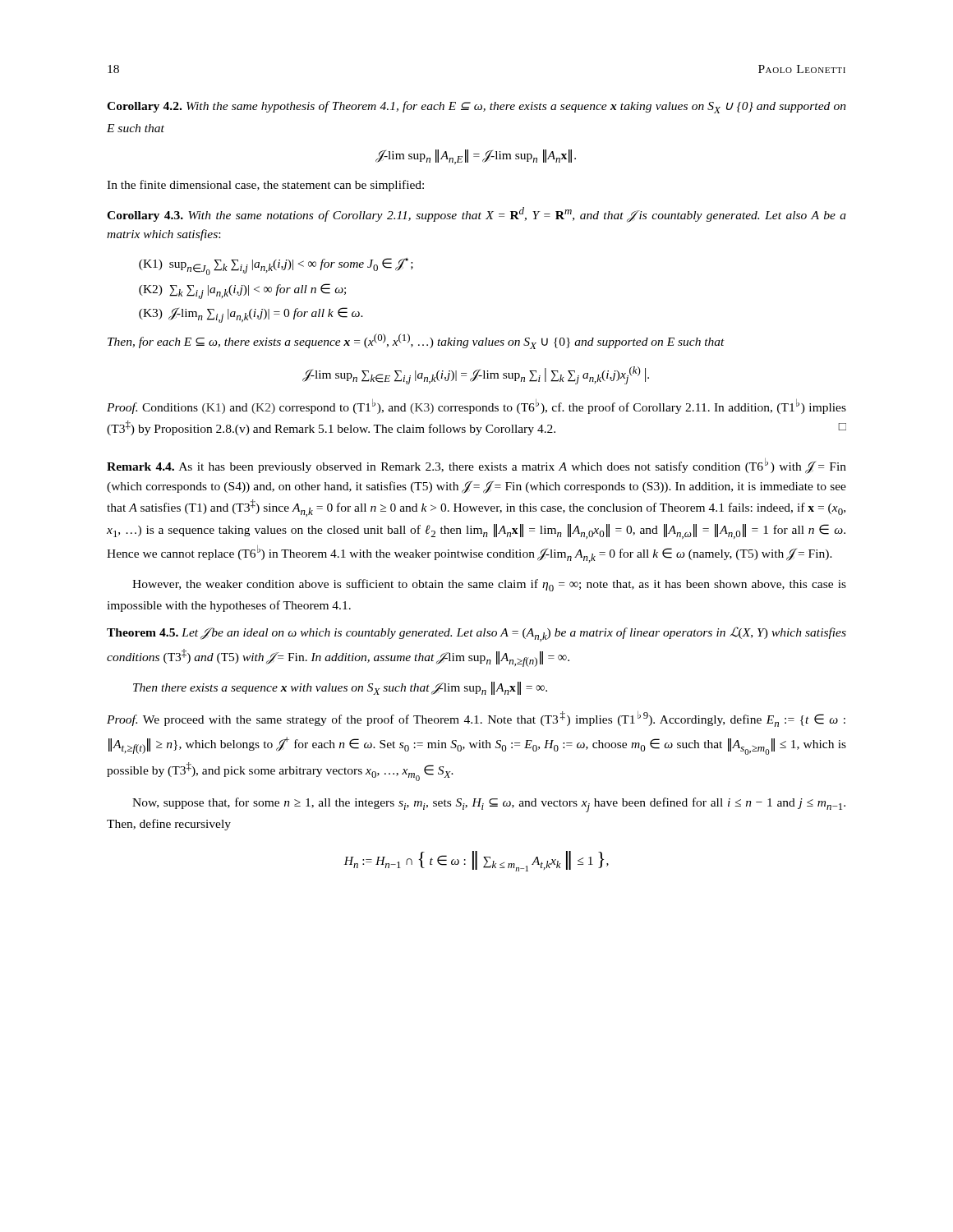Image resolution: width=953 pixels, height=1232 pixels.
Task: Click on the text block that reads "Proof. We proceed with"
Action: click(476, 719)
